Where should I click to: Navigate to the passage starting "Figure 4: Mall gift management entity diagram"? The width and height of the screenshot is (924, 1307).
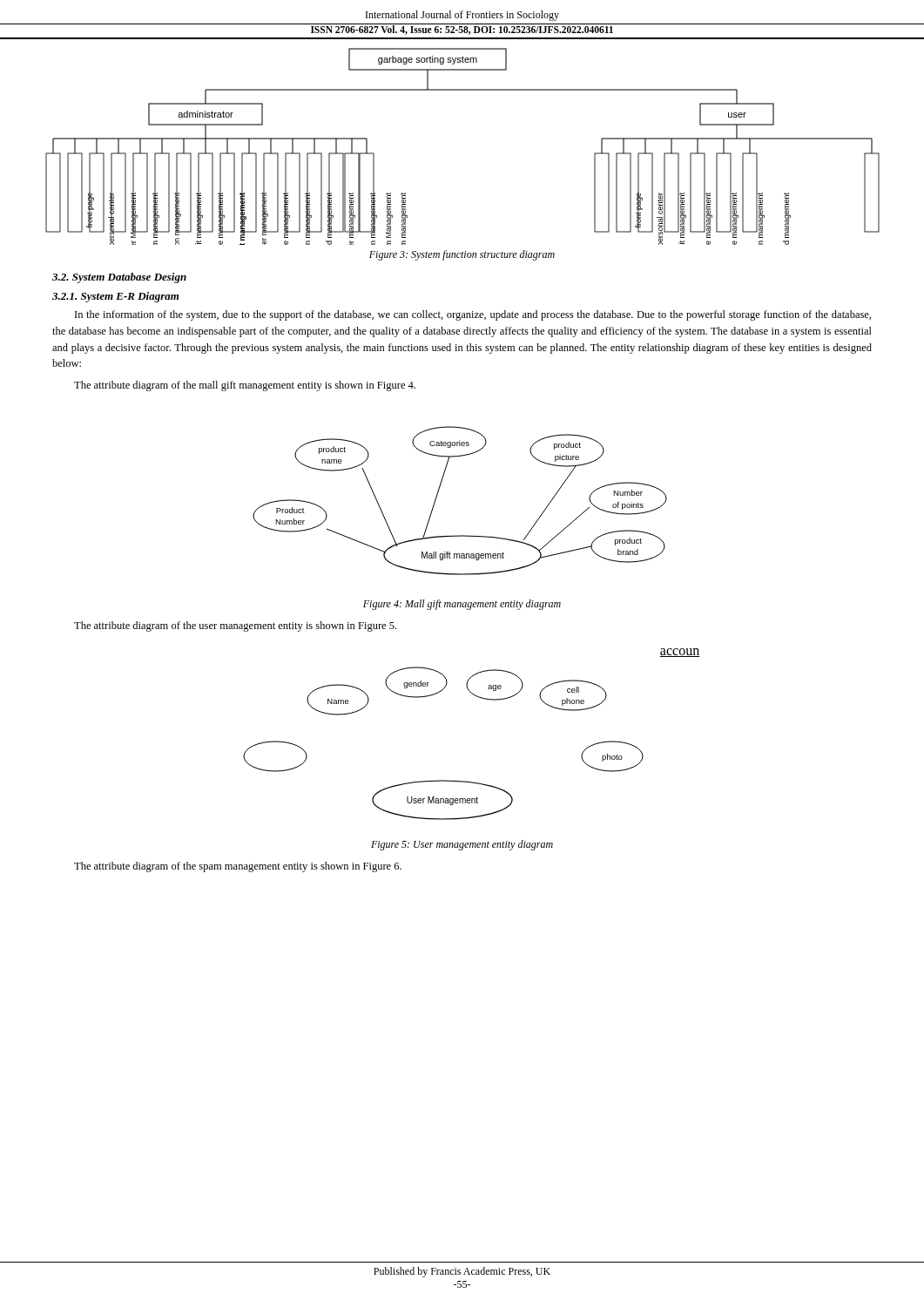tap(462, 604)
